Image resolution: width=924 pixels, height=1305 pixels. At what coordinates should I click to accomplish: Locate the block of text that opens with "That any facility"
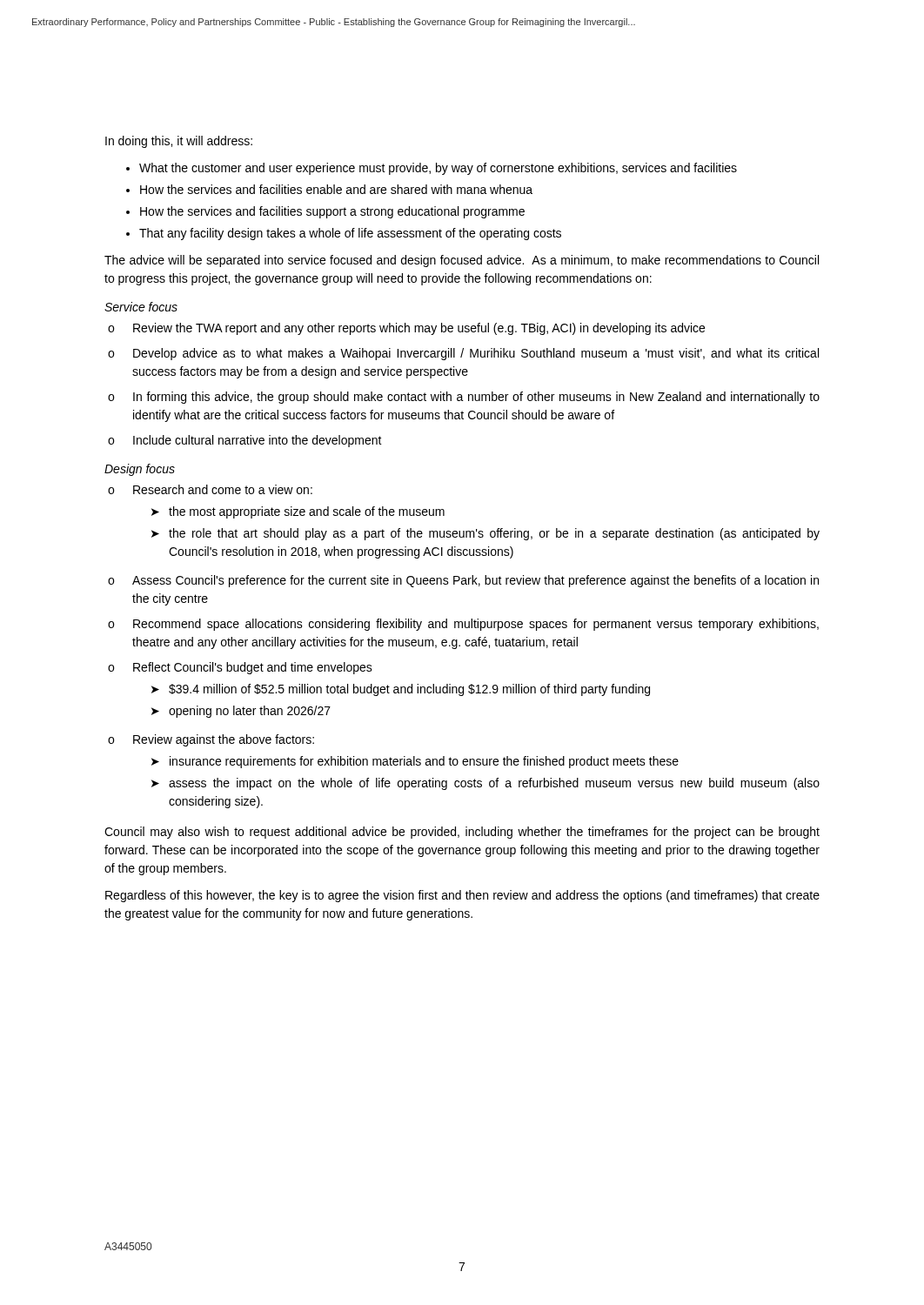(350, 233)
